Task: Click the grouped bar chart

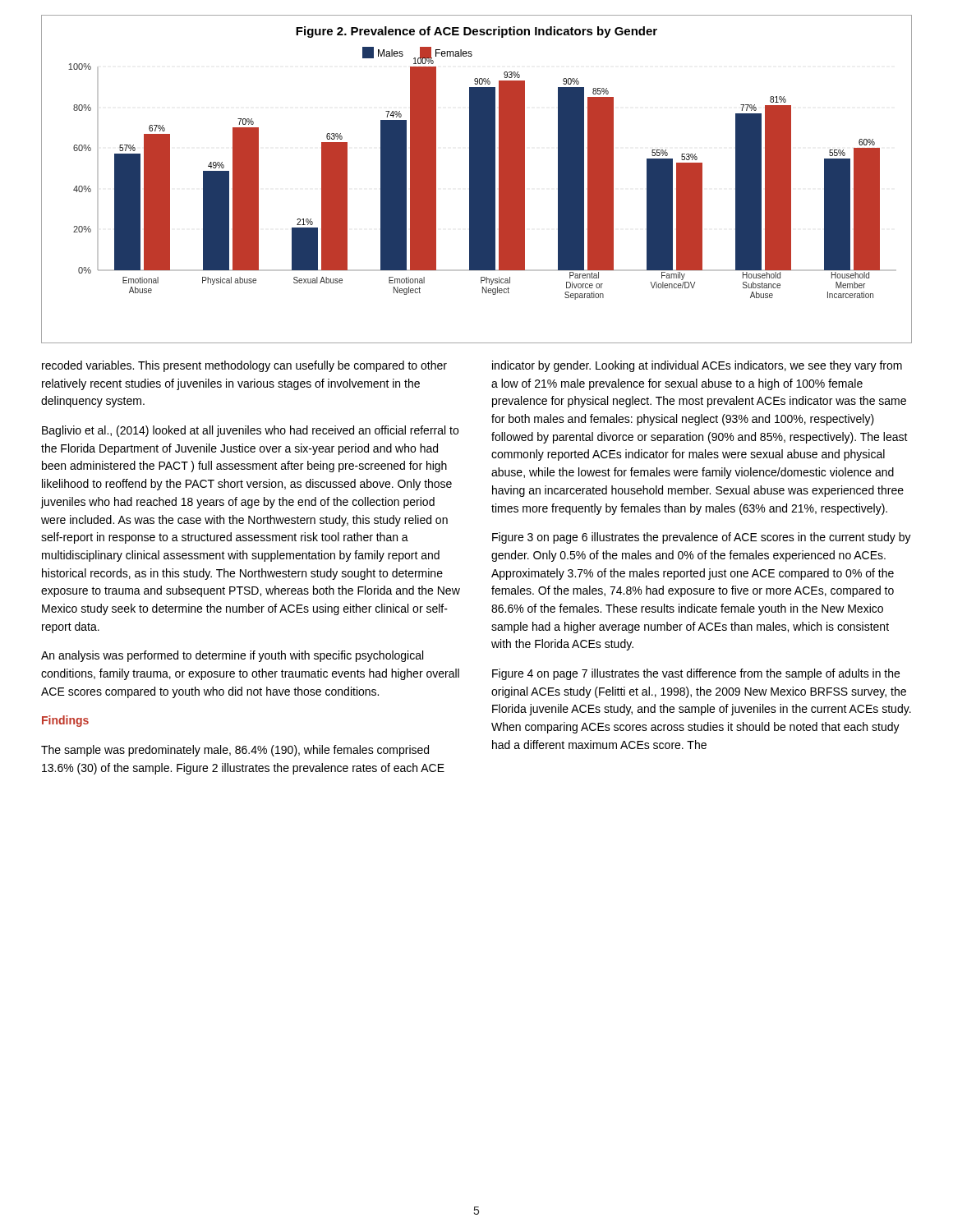Action: click(x=476, y=179)
